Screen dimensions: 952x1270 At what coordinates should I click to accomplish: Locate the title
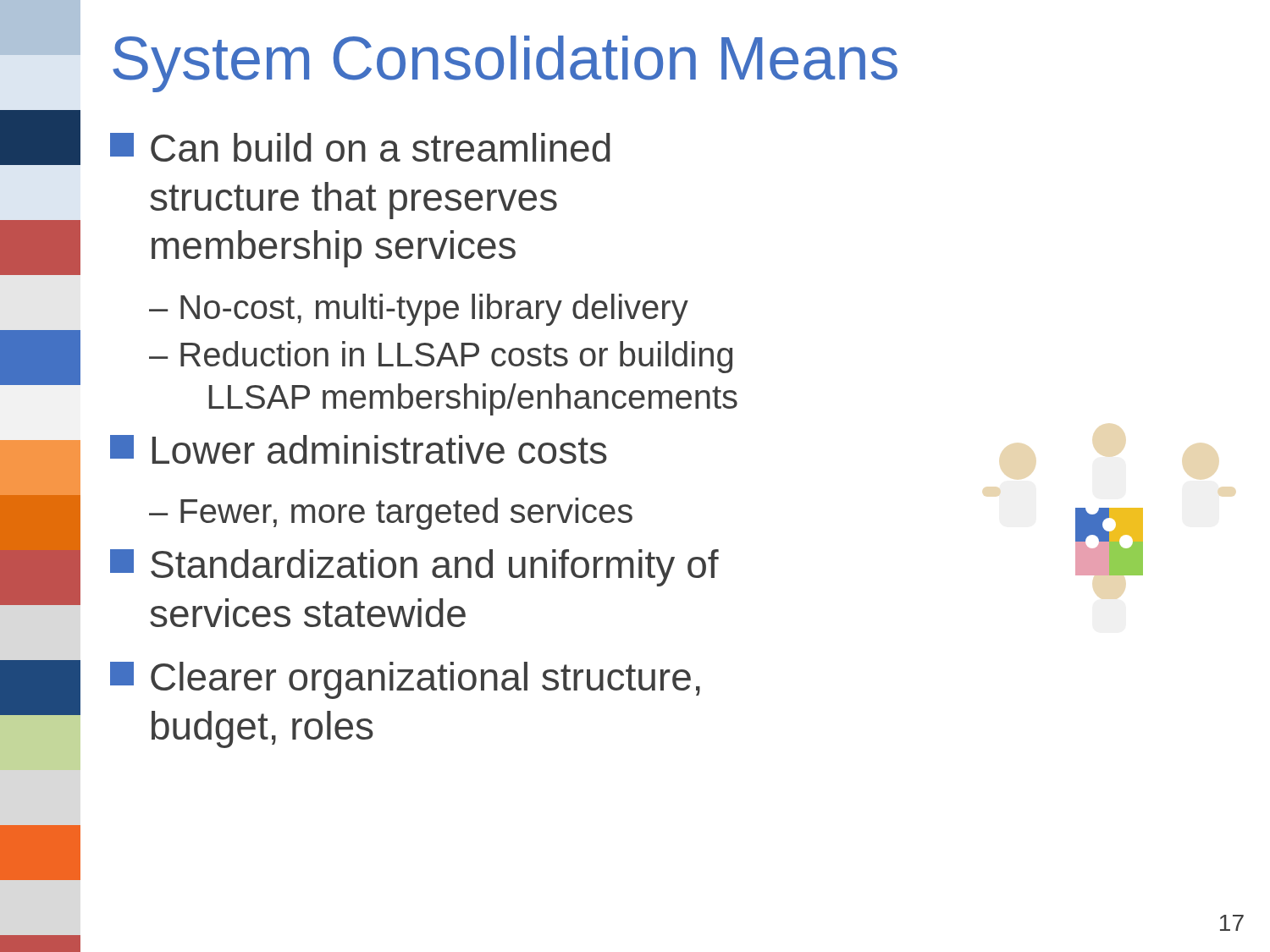point(505,59)
